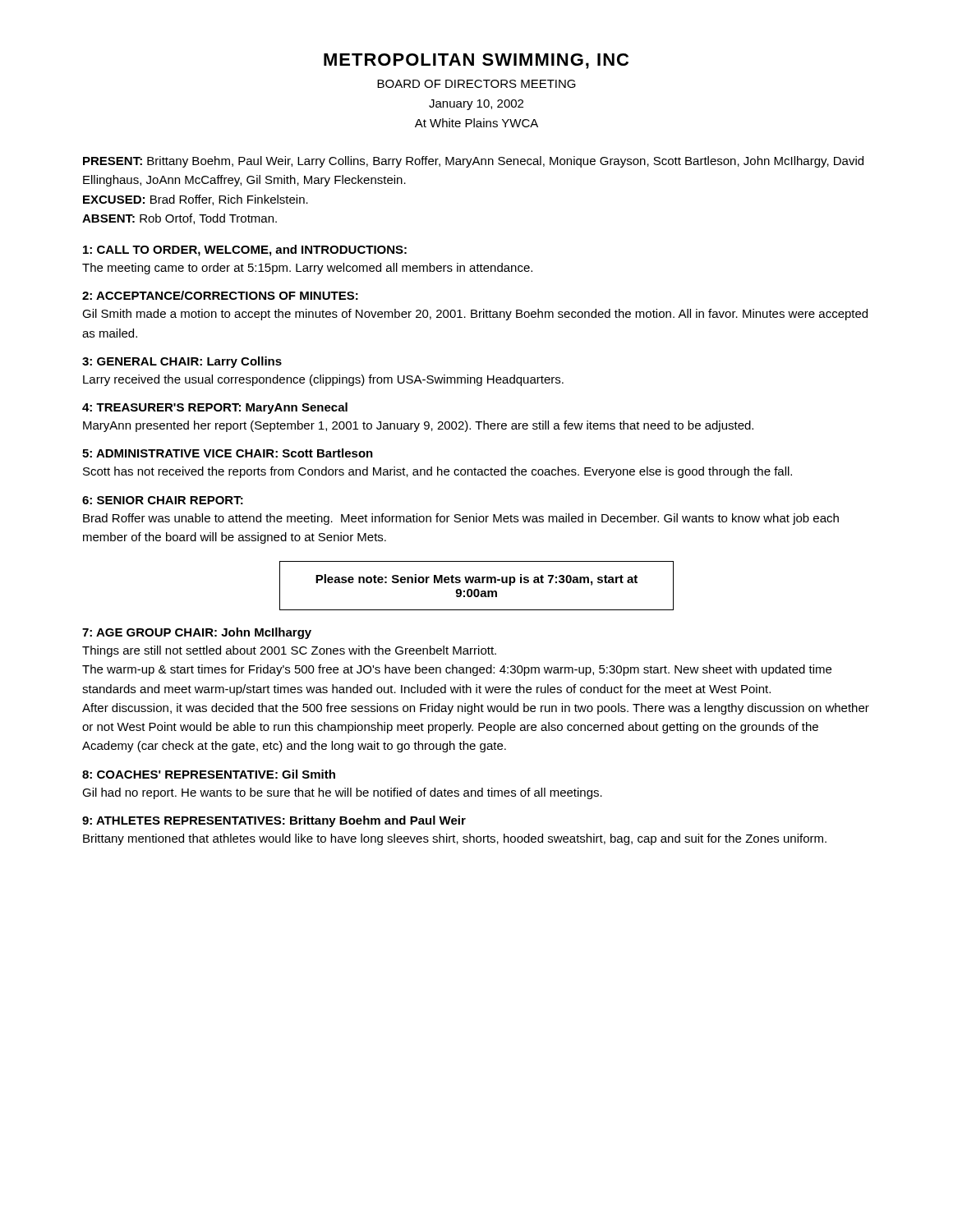Find the element starting "7: AGE GROUP CHAIR: John"
Screen dimensions: 1232x953
197,632
